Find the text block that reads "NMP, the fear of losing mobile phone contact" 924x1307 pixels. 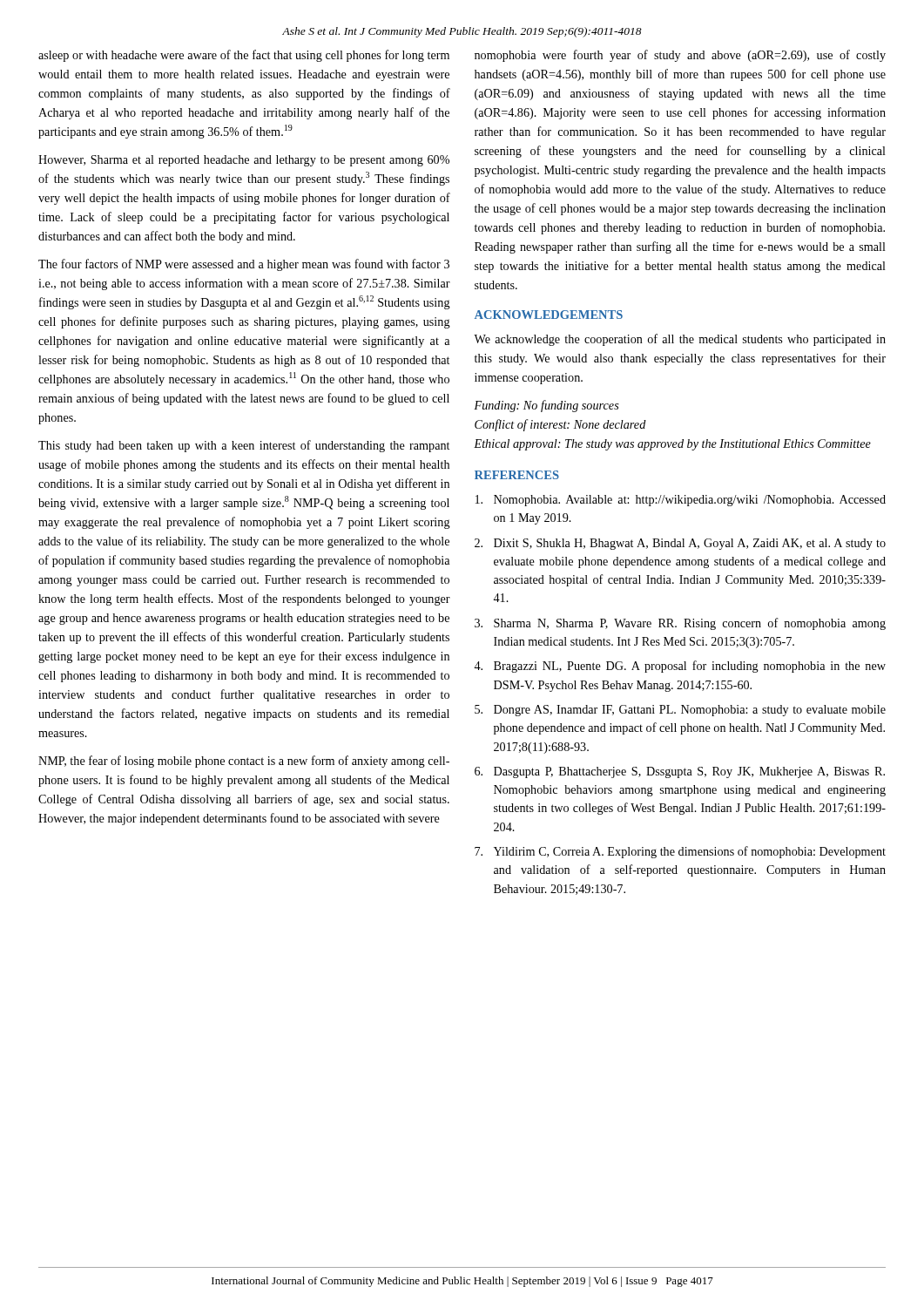(244, 789)
